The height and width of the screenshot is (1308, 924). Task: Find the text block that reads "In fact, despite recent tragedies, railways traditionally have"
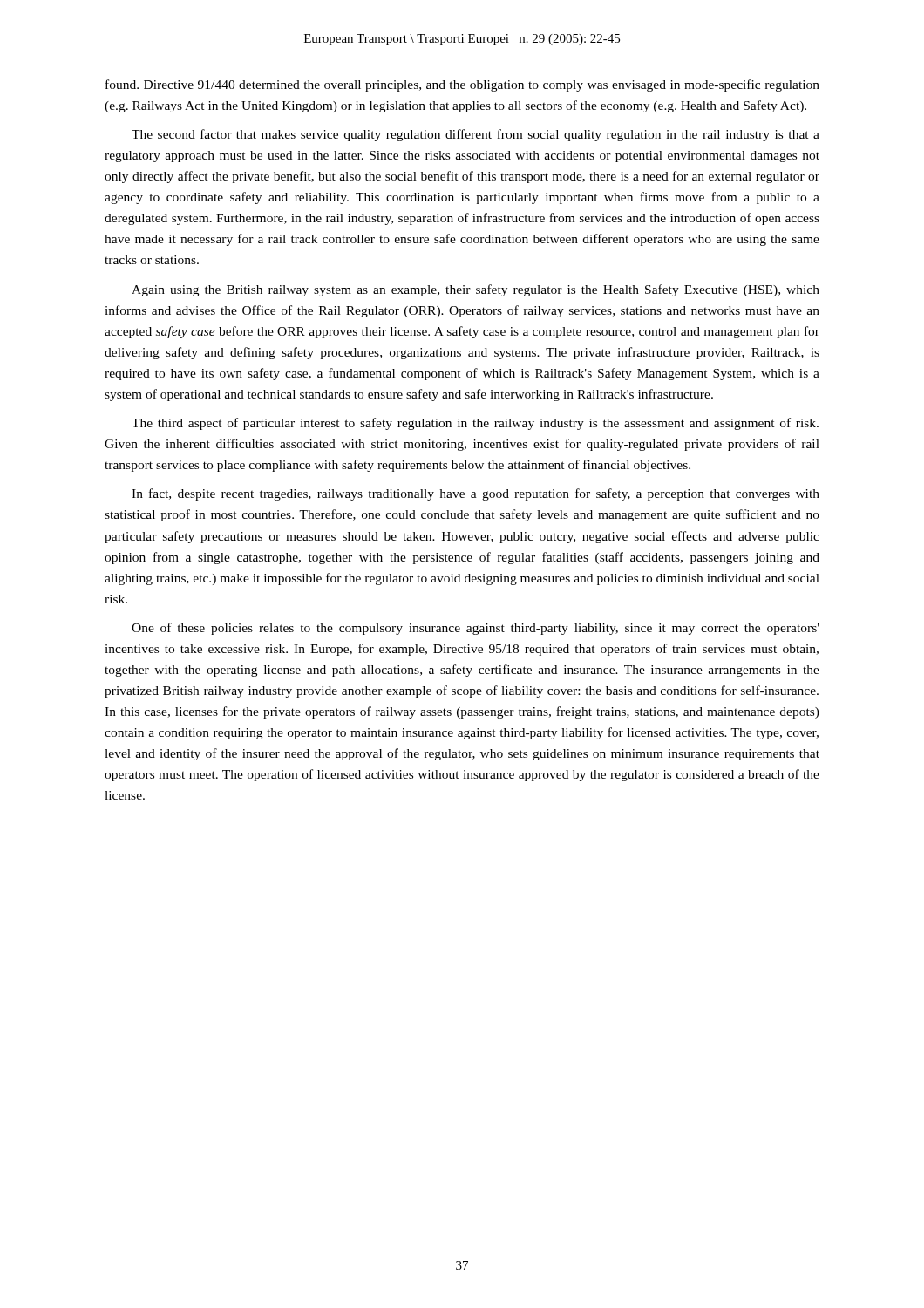[462, 546]
